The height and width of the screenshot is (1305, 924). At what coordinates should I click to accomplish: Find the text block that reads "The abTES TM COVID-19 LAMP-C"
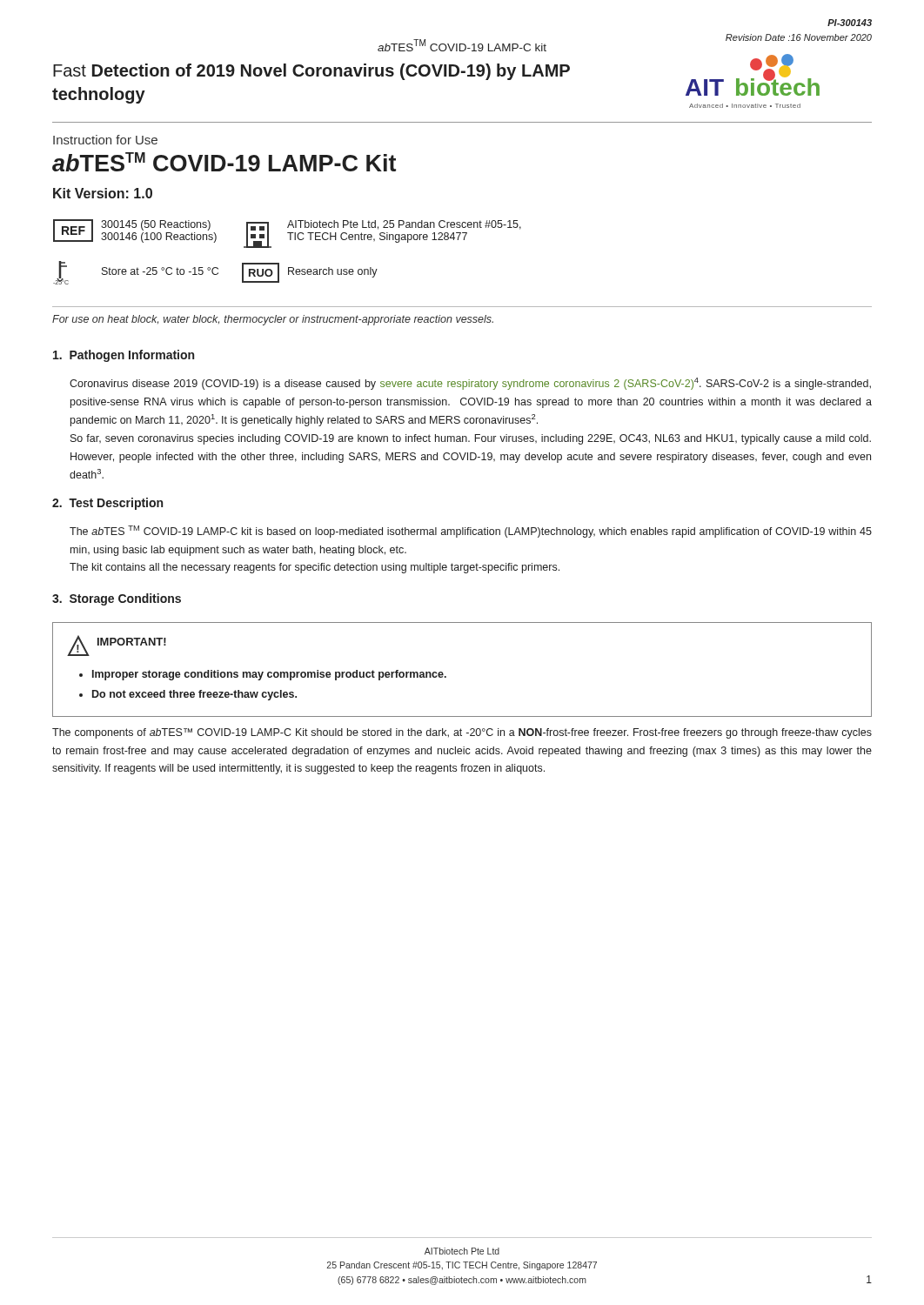tap(471, 532)
